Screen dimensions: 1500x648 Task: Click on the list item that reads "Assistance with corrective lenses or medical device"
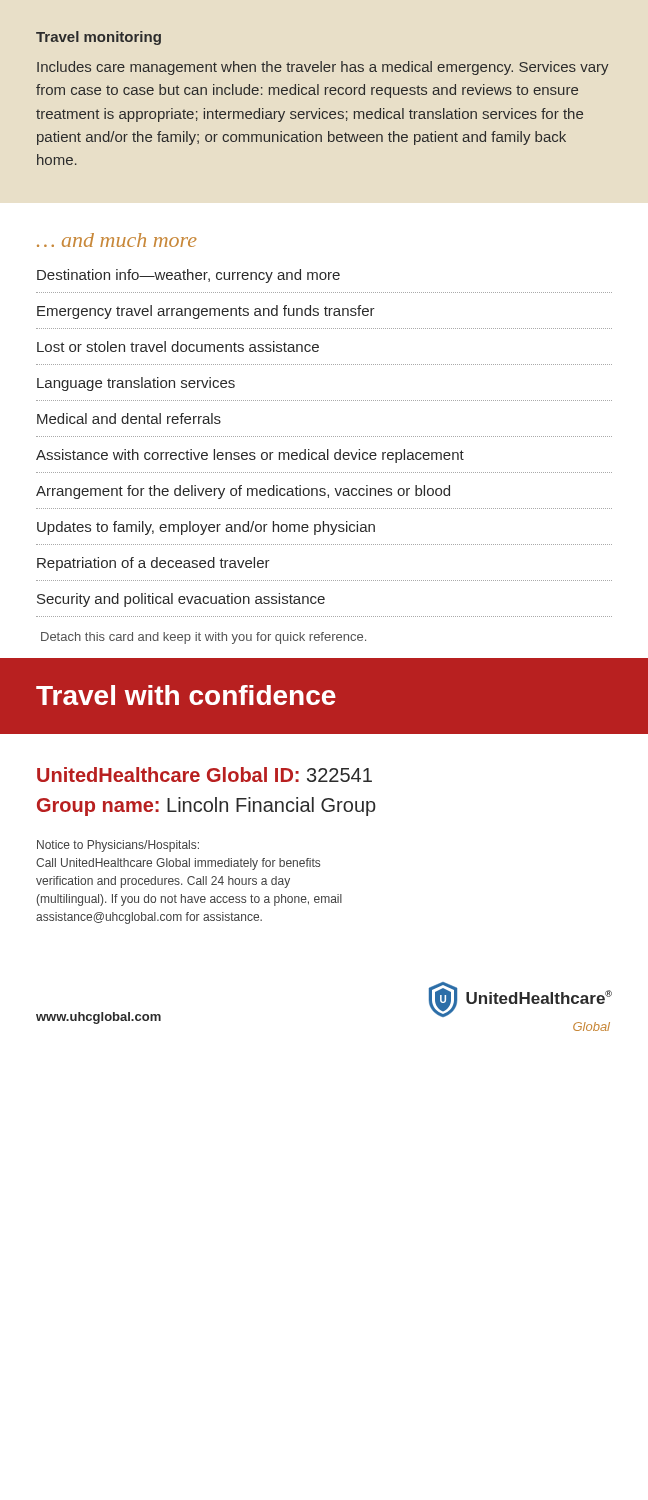click(250, 455)
